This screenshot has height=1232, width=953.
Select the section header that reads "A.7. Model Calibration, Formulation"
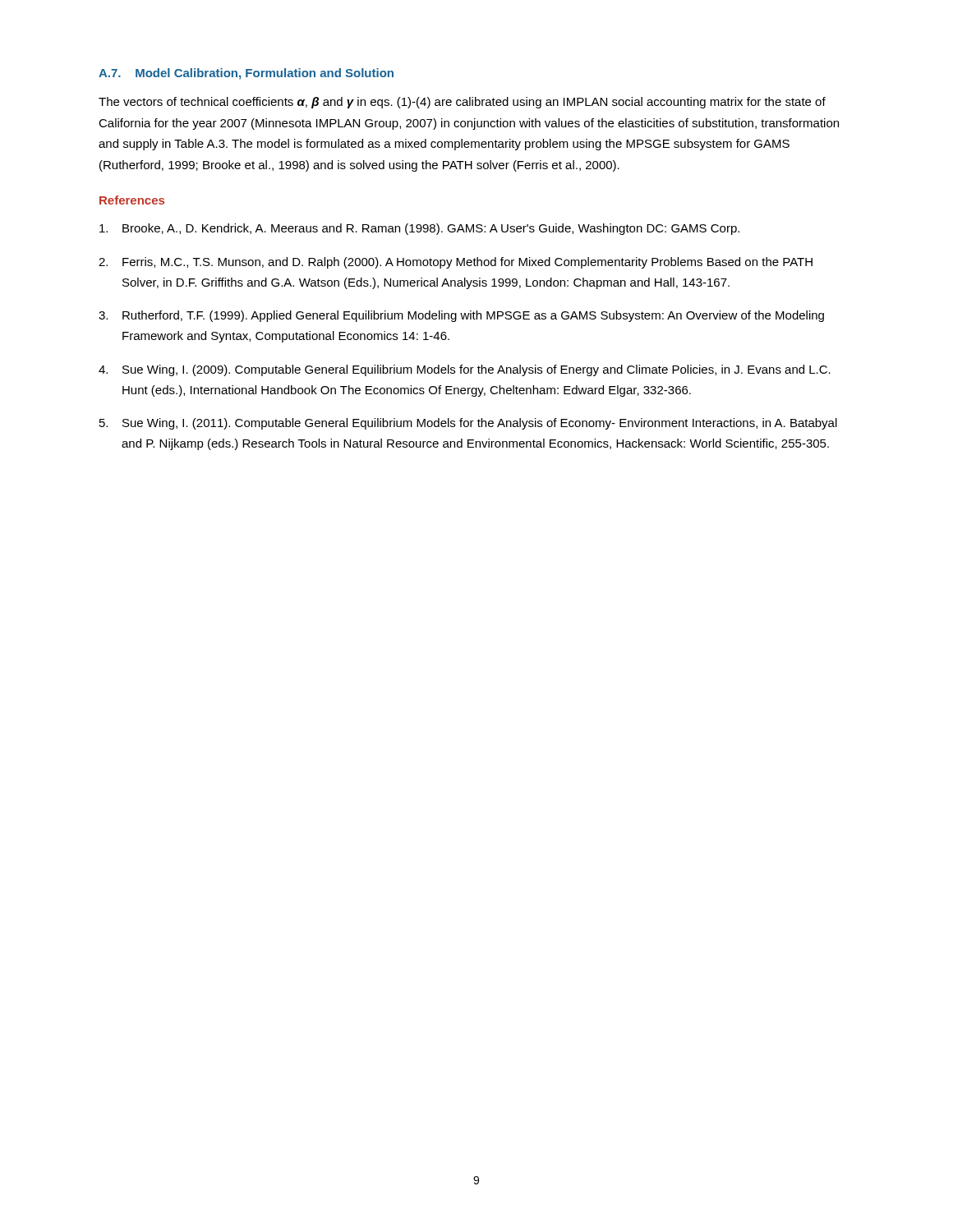pos(246,73)
